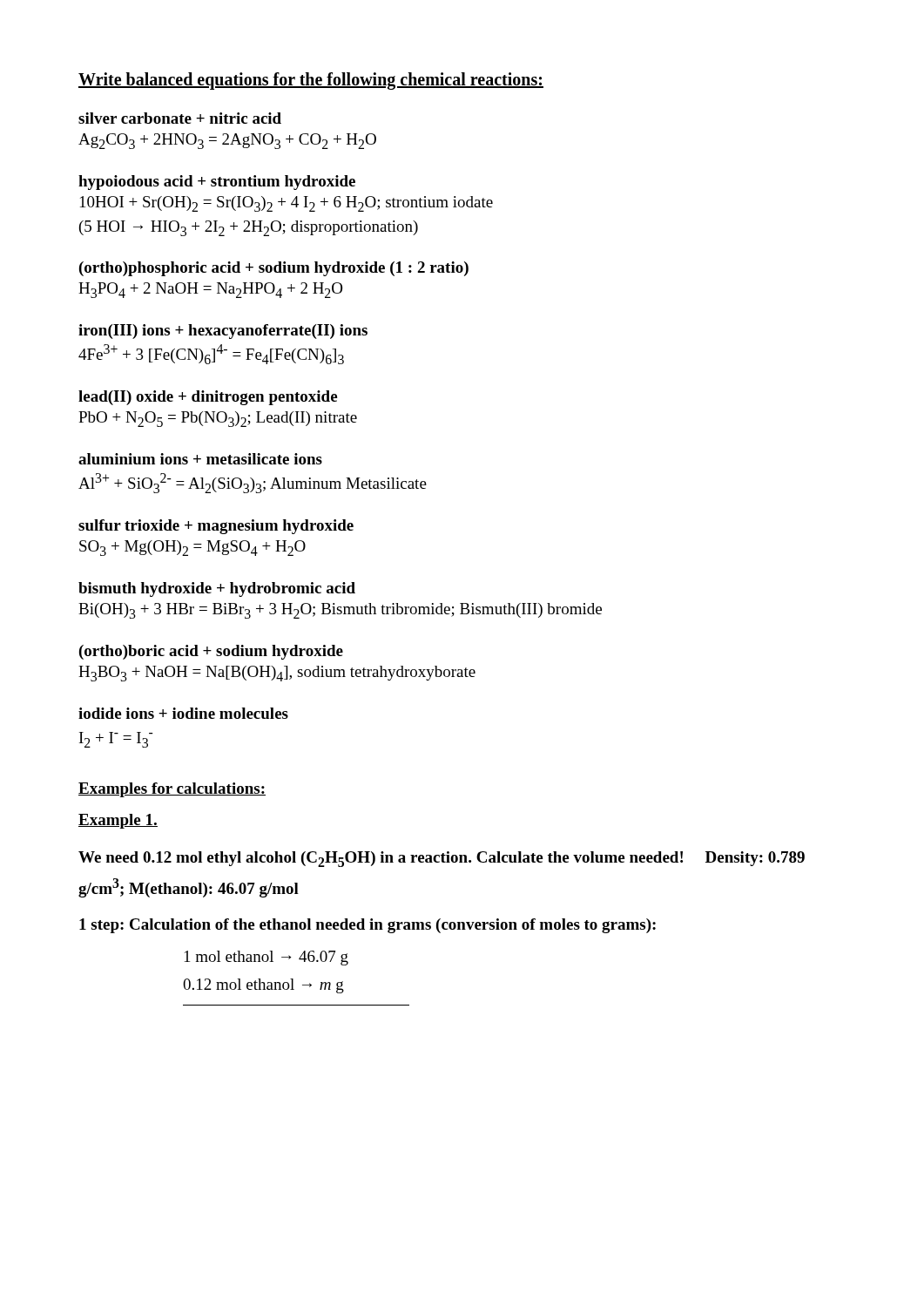Click on the text block that says "(ortho)phosphoric acid + sodium hydroxide"
This screenshot has height=1307, width=924.
coord(462,280)
